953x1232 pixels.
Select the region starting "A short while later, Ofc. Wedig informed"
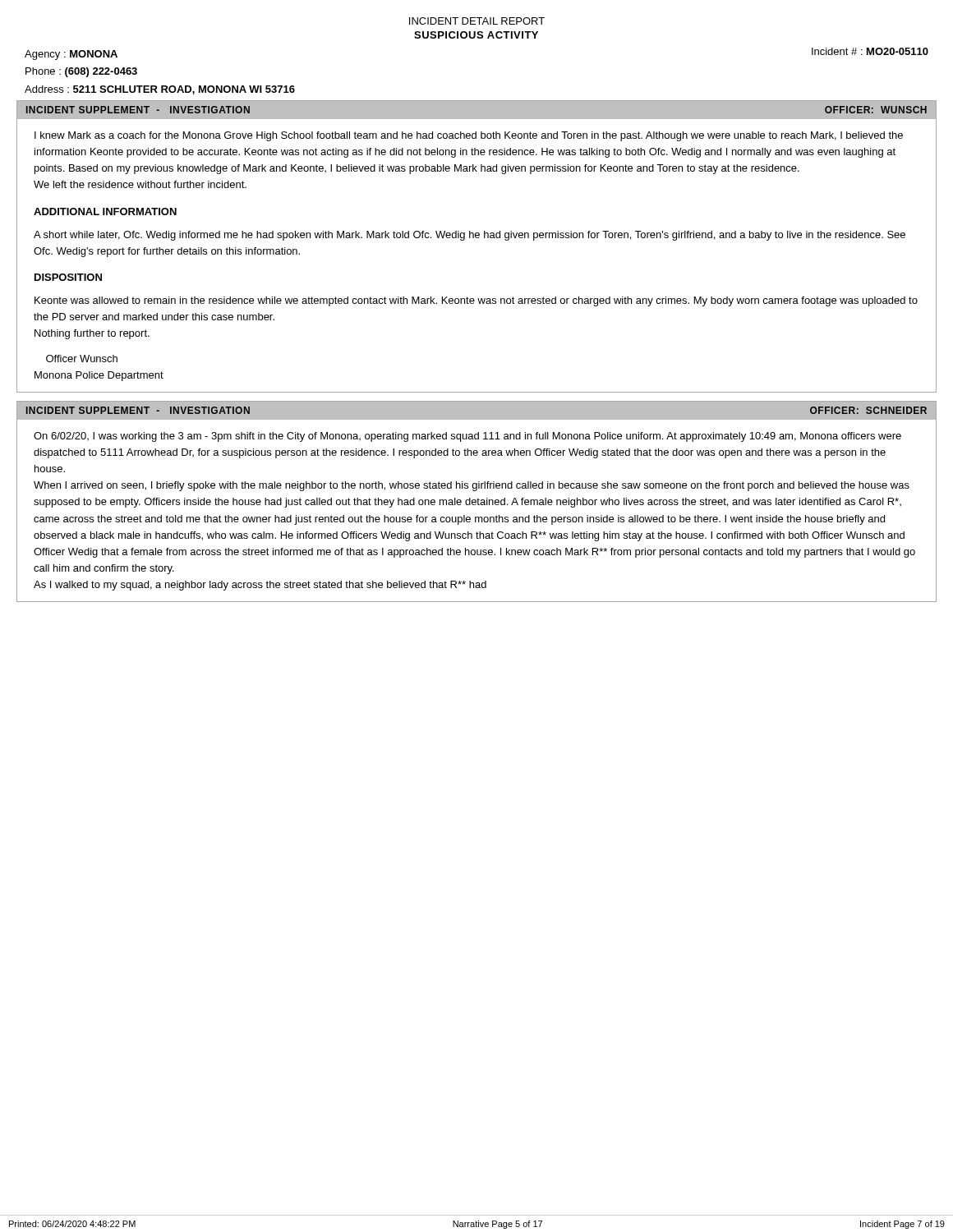(x=476, y=243)
